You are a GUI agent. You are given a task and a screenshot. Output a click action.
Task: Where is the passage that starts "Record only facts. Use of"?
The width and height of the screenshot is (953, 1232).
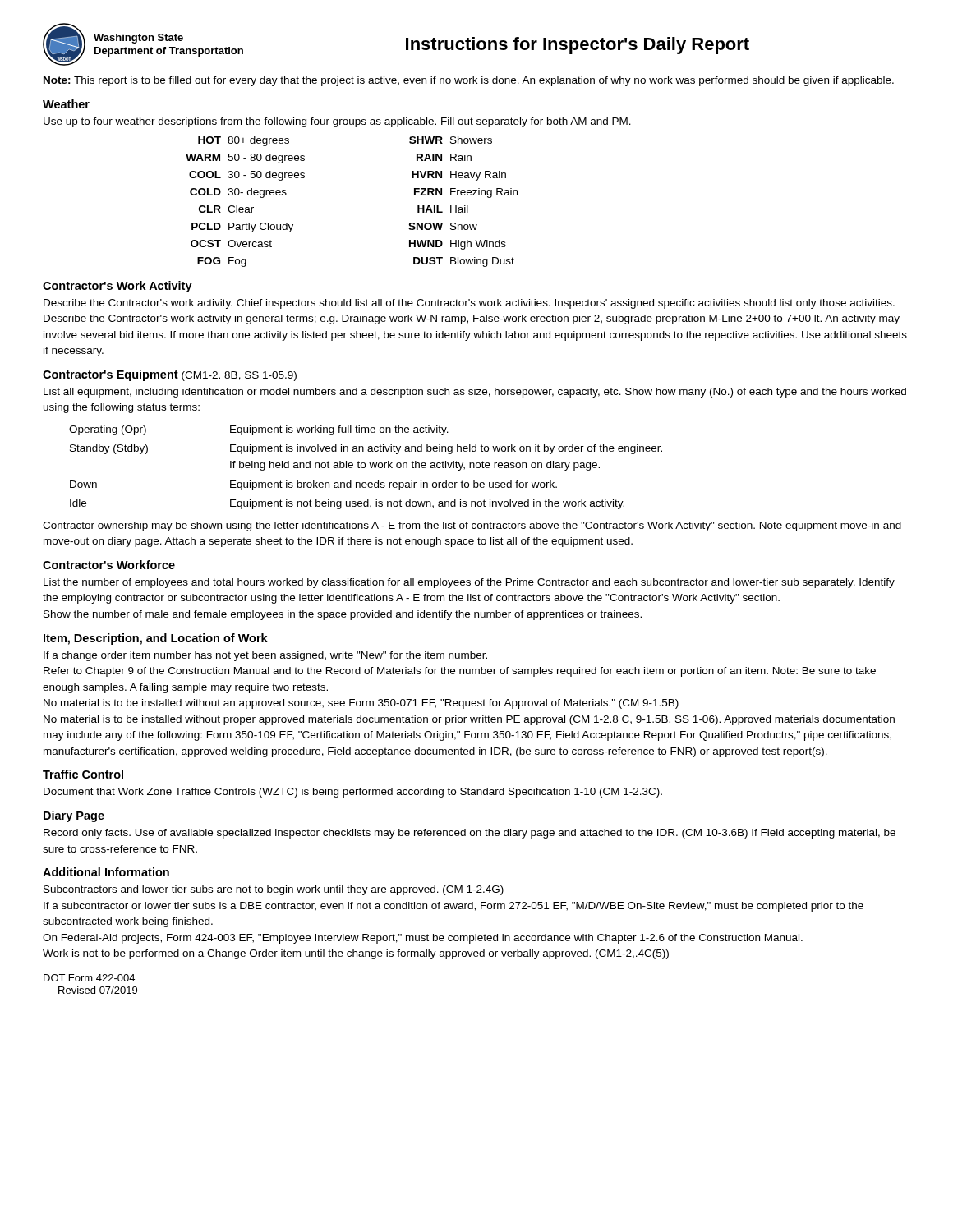469,840
